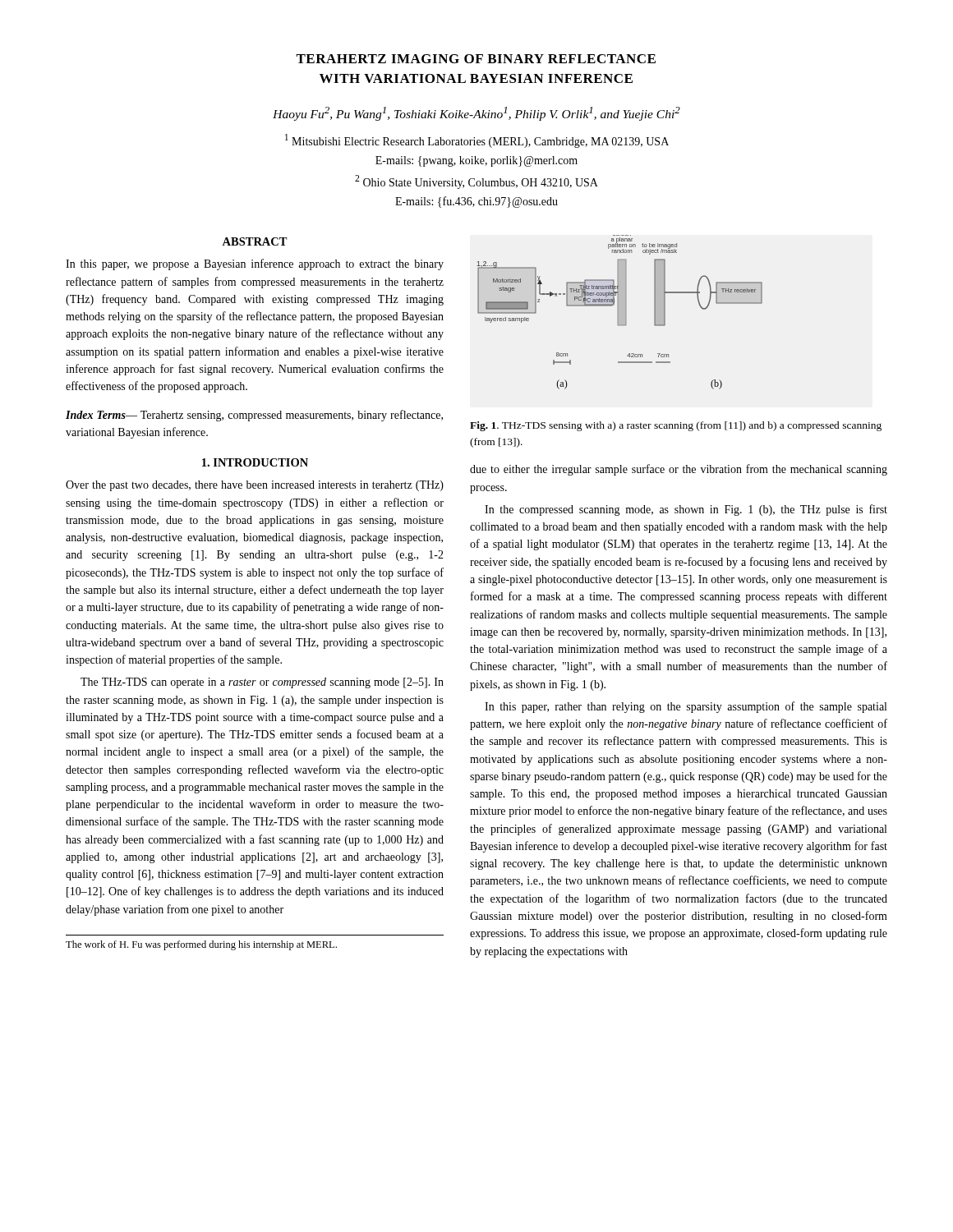Locate the block starting "due to either the irregular sample"
The width and height of the screenshot is (953, 1232).
pyautogui.click(x=679, y=710)
